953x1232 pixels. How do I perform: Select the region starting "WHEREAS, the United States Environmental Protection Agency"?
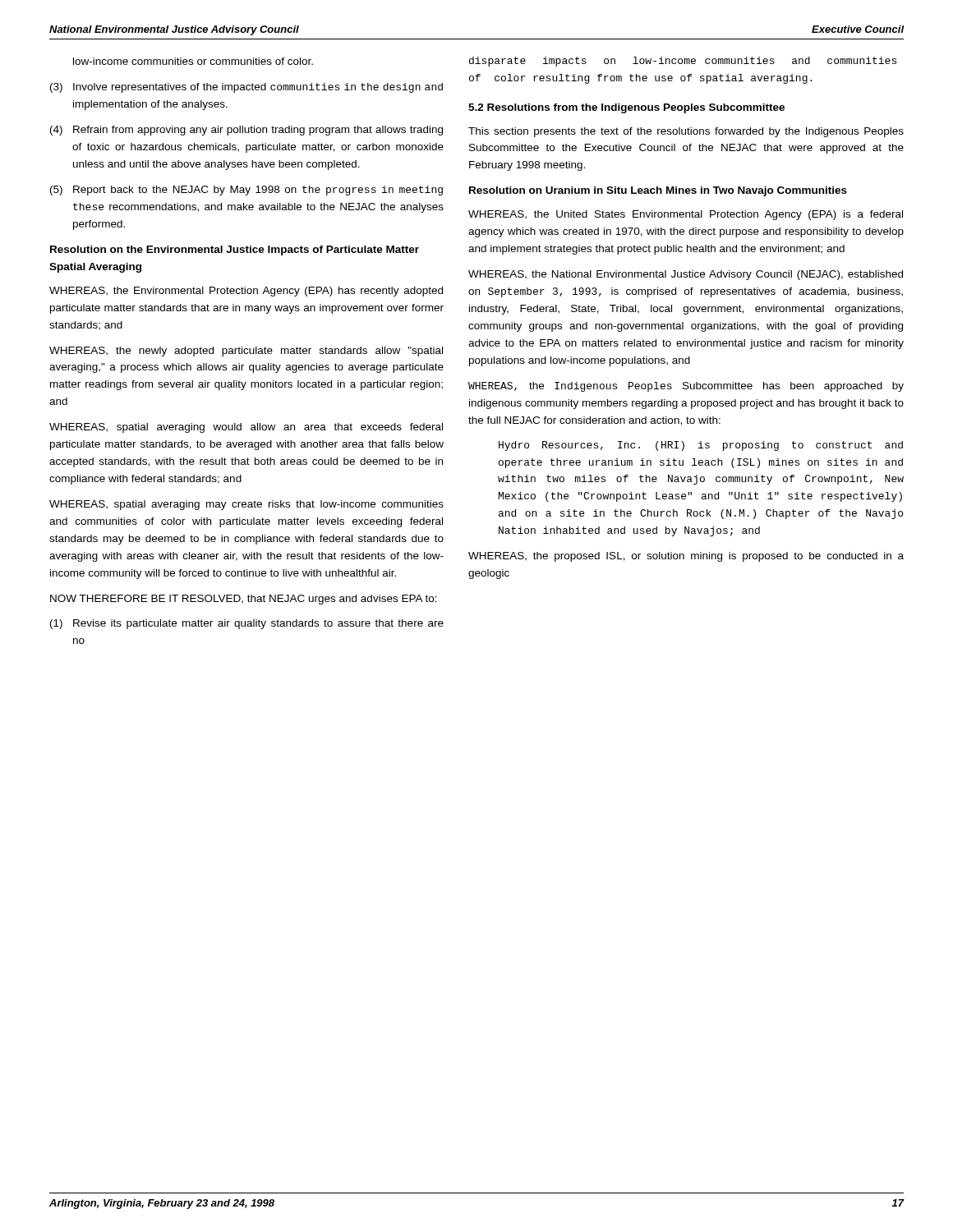point(686,231)
